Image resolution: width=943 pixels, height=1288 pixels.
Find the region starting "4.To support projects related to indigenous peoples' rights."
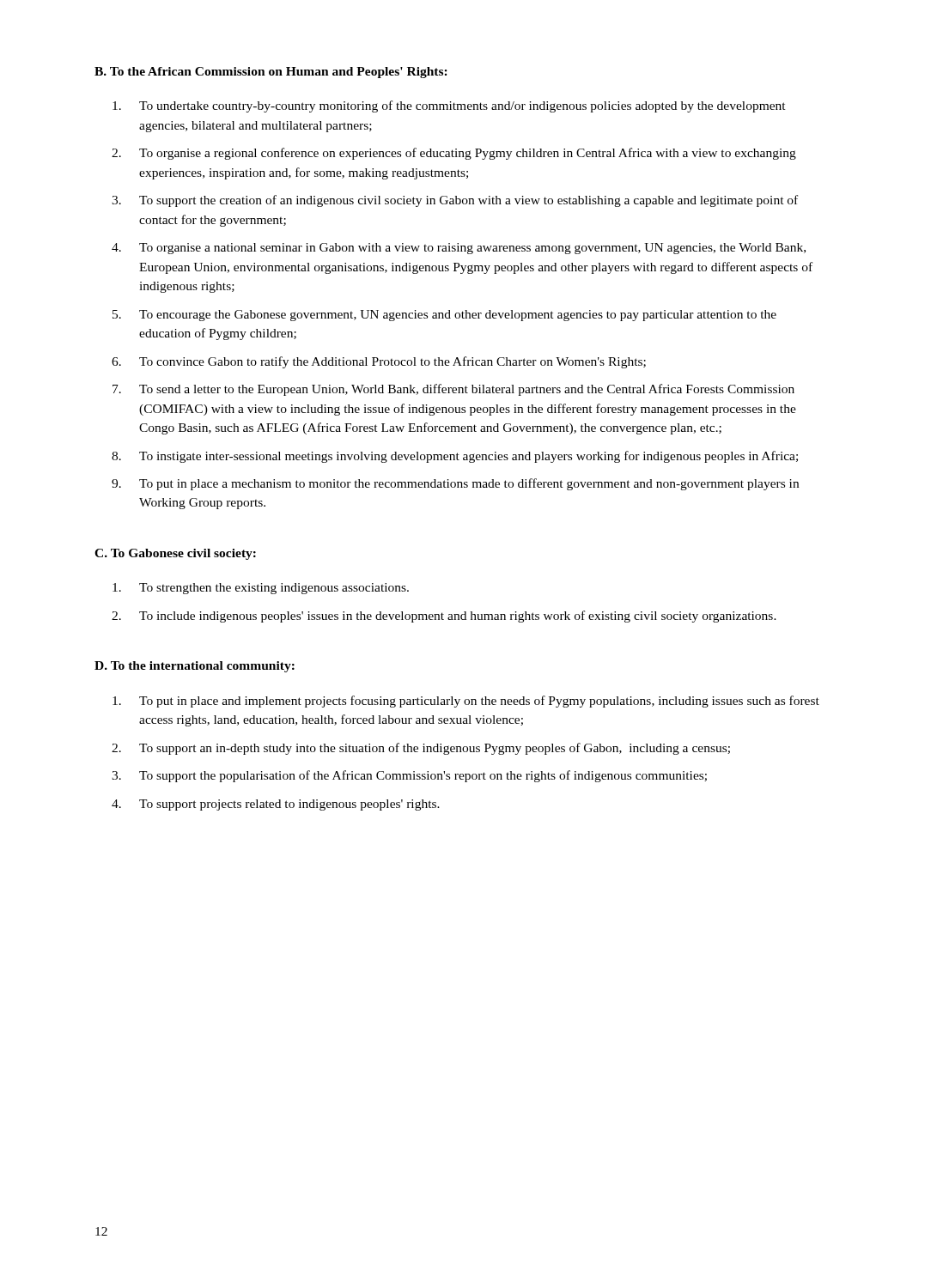click(x=276, y=805)
